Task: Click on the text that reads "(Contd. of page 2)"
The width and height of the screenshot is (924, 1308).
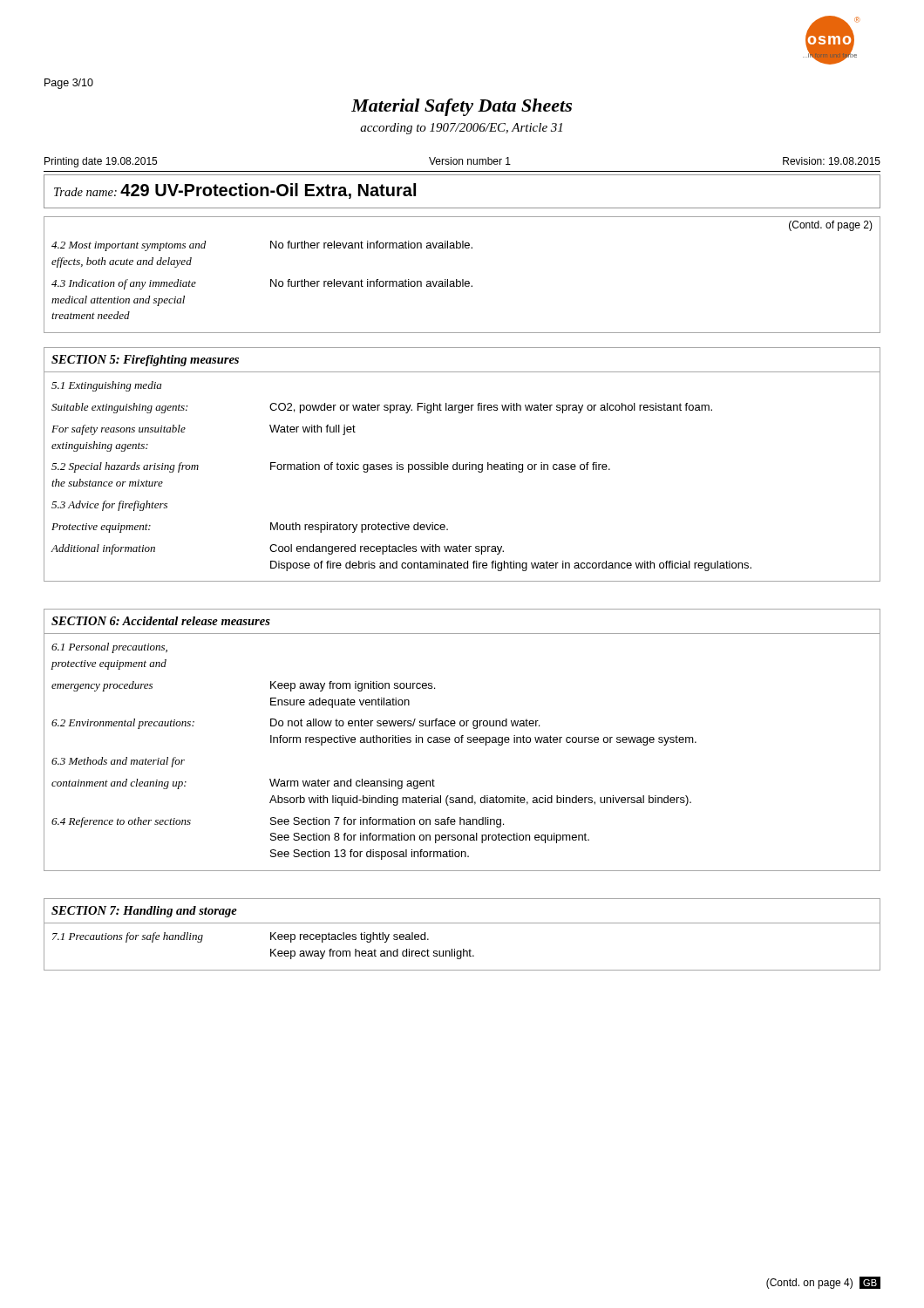Action: pos(830,225)
